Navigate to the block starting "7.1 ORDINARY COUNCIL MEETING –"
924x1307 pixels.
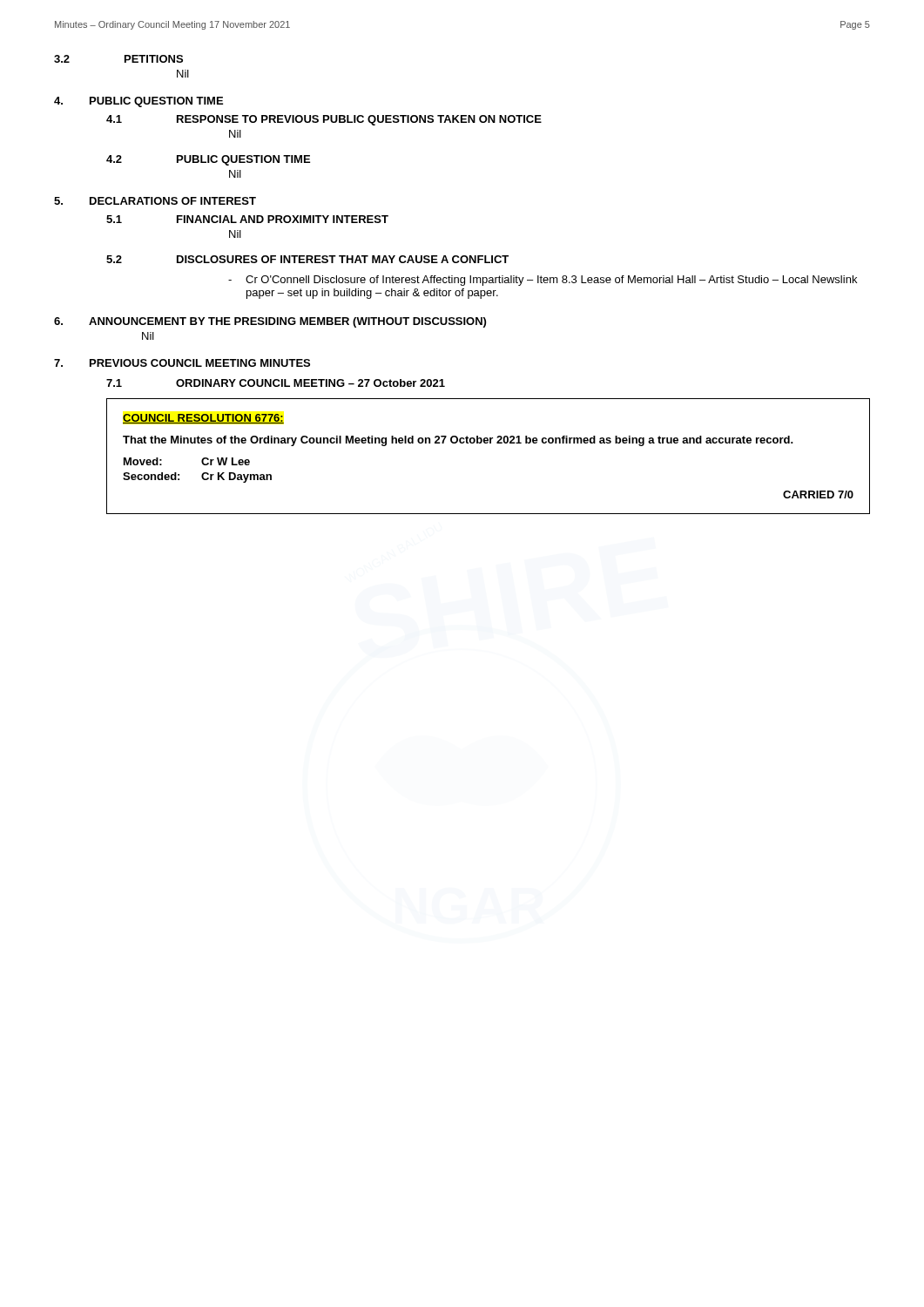click(276, 383)
